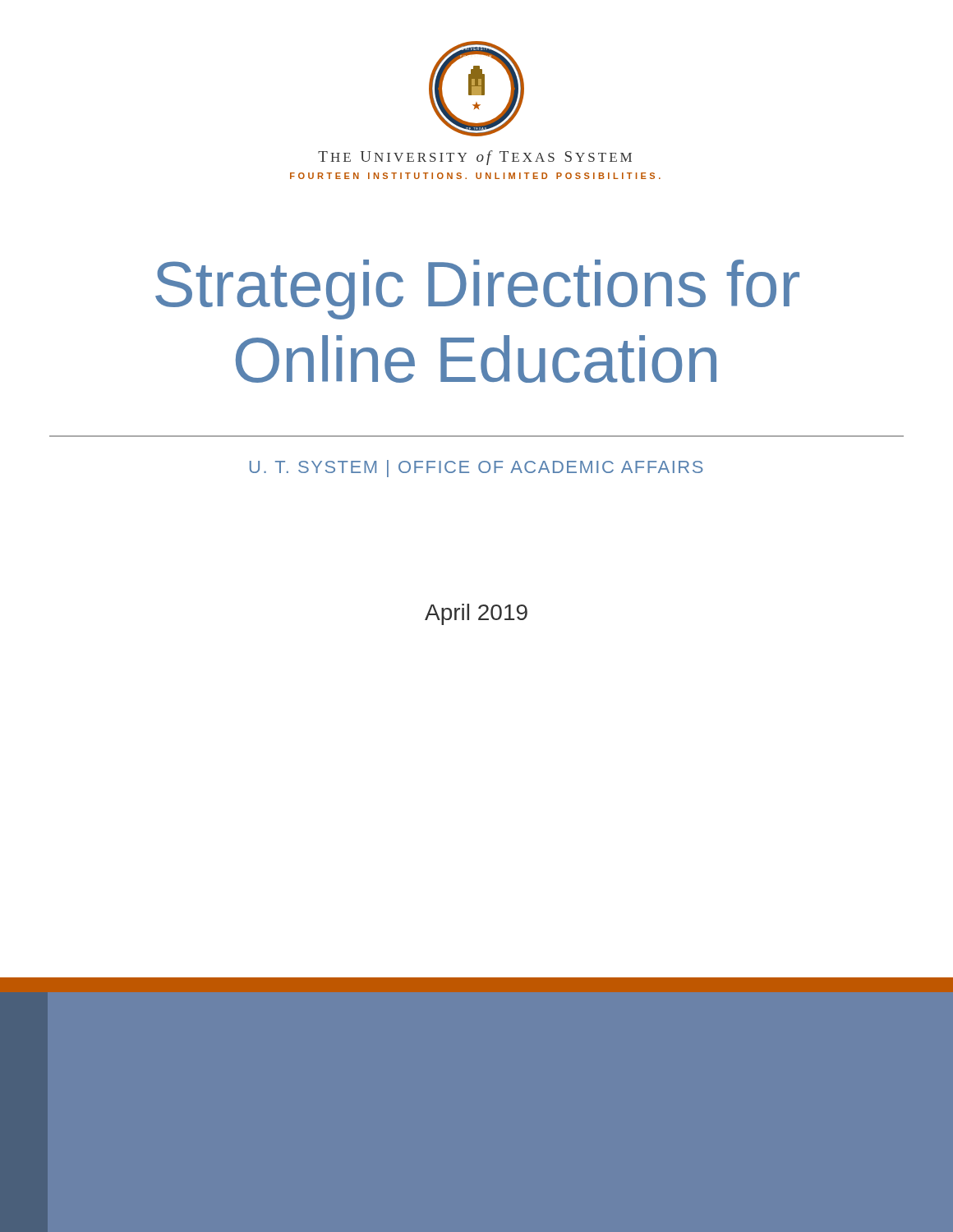The width and height of the screenshot is (953, 1232).
Task: Find the logo
Action: [x=476, y=90]
